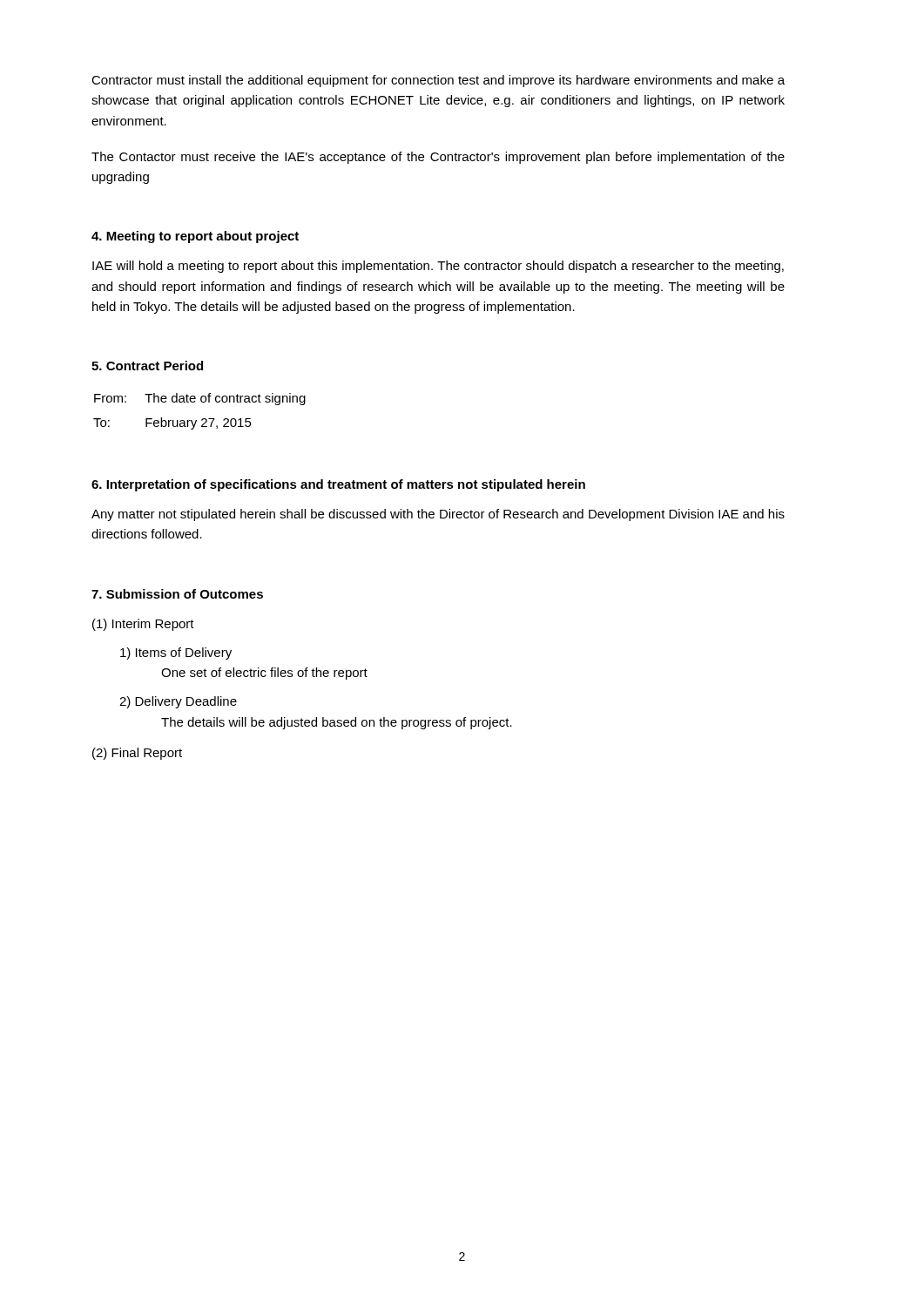Locate the text block that reads "The Contactor must receive the"
Screen dimensions: 1307x924
coord(438,166)
